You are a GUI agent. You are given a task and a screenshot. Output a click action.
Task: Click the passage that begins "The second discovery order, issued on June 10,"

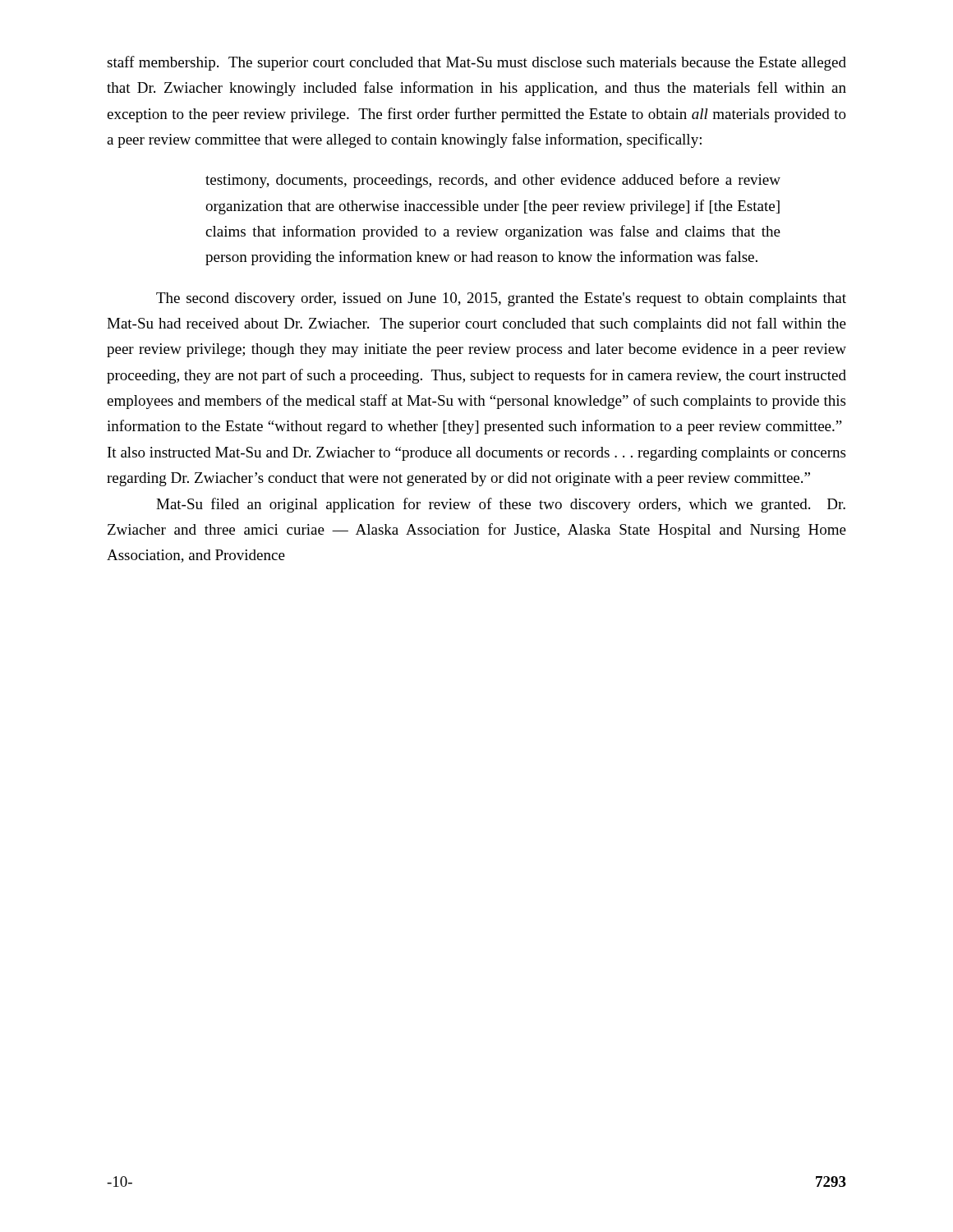click(476, 388)
